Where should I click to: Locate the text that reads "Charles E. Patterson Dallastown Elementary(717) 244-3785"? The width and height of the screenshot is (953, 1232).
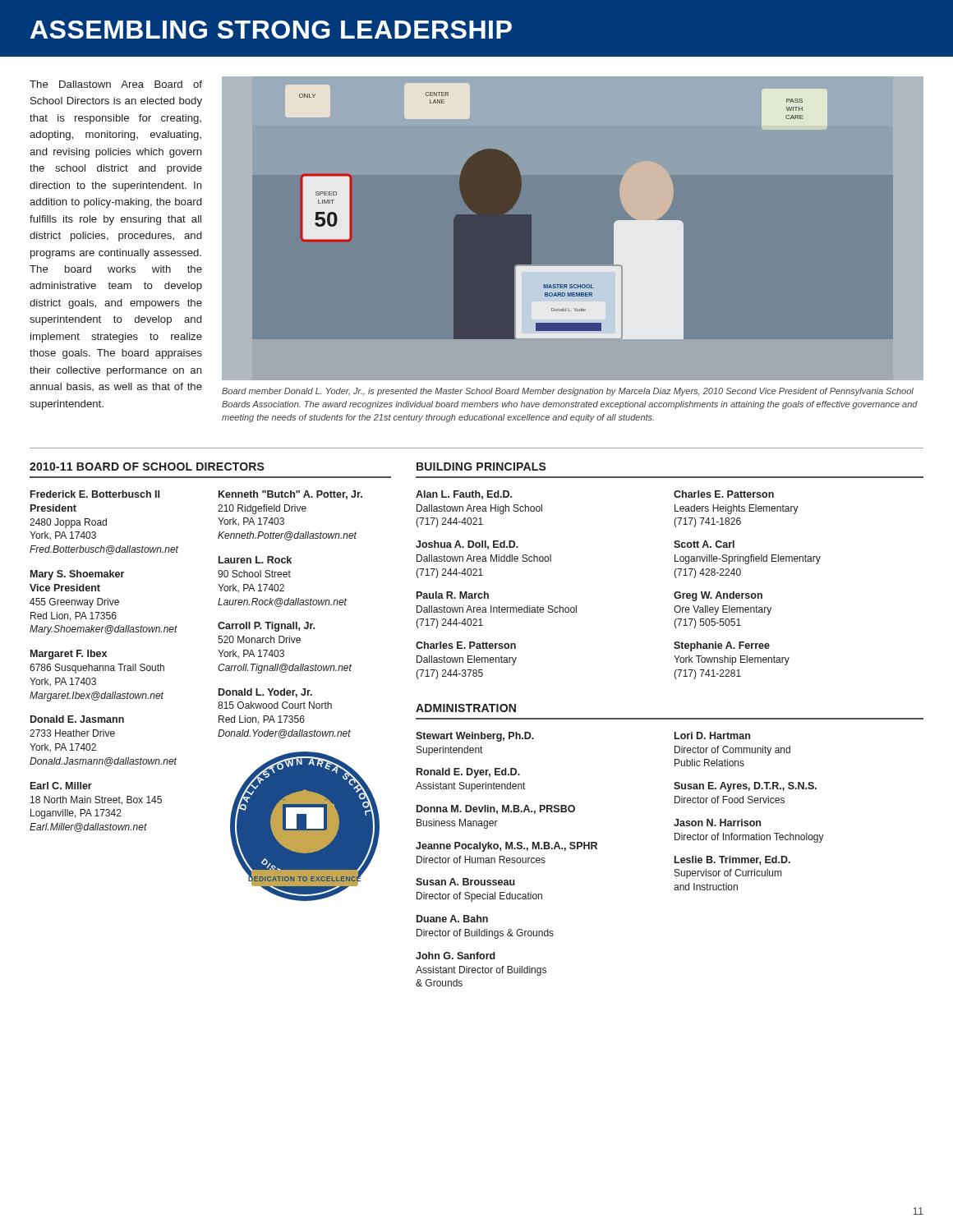[x=466, y=645]
